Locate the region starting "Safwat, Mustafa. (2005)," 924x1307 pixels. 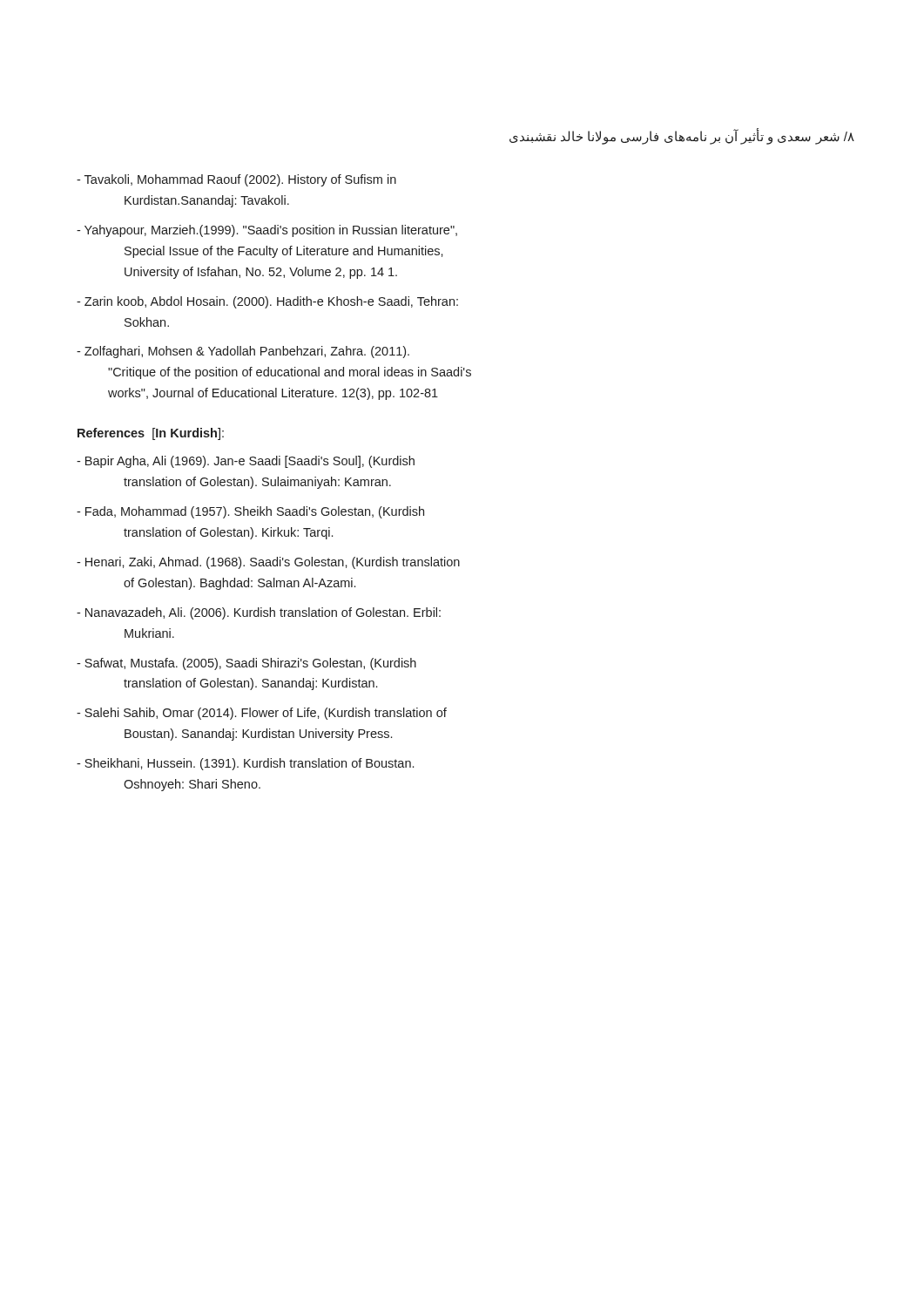246,664
